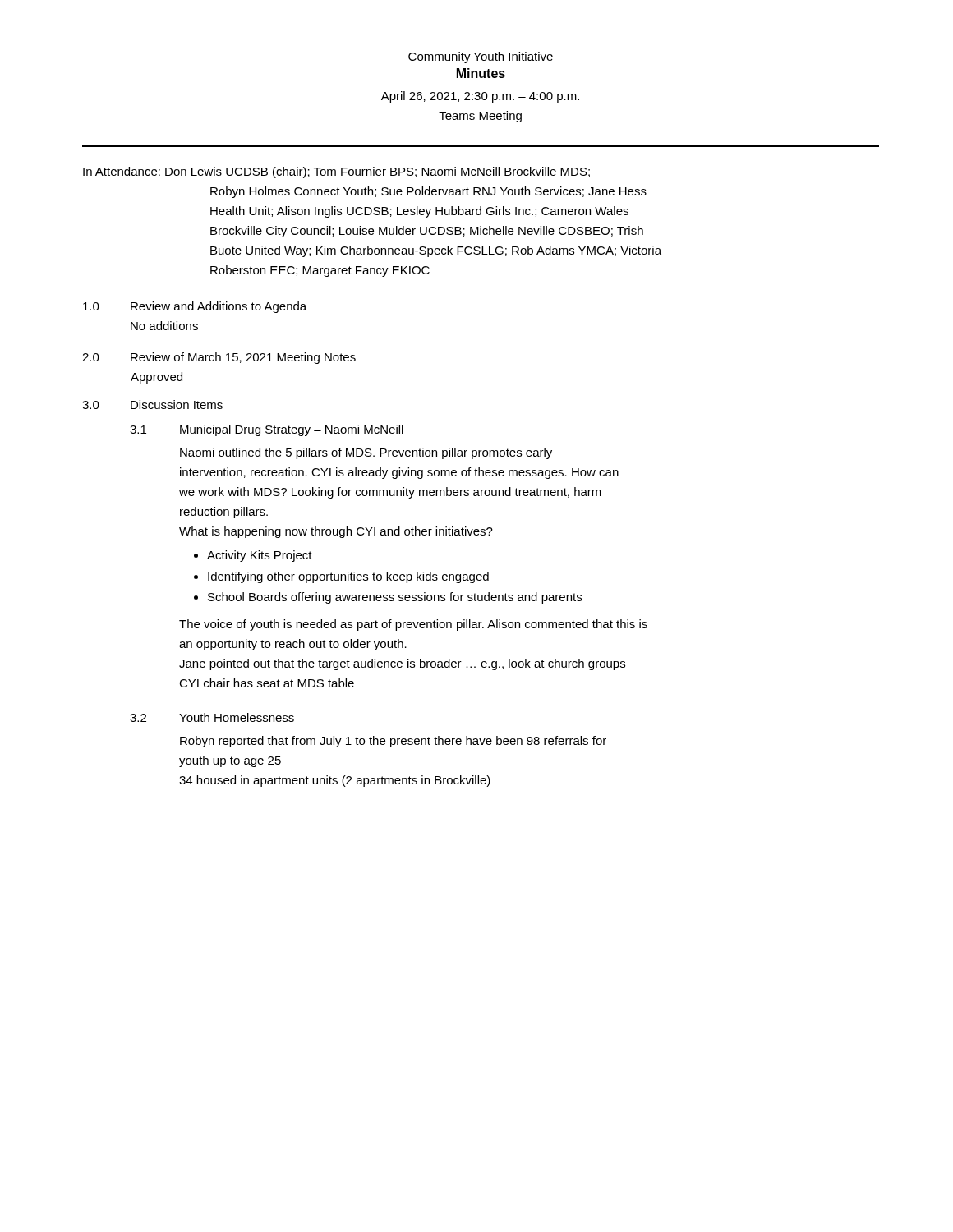This screenshot has width=953, height=1232.
Task: Find the passage starting "In Attendance: Don Lewis UCDSB"
Action: [372, 222]
